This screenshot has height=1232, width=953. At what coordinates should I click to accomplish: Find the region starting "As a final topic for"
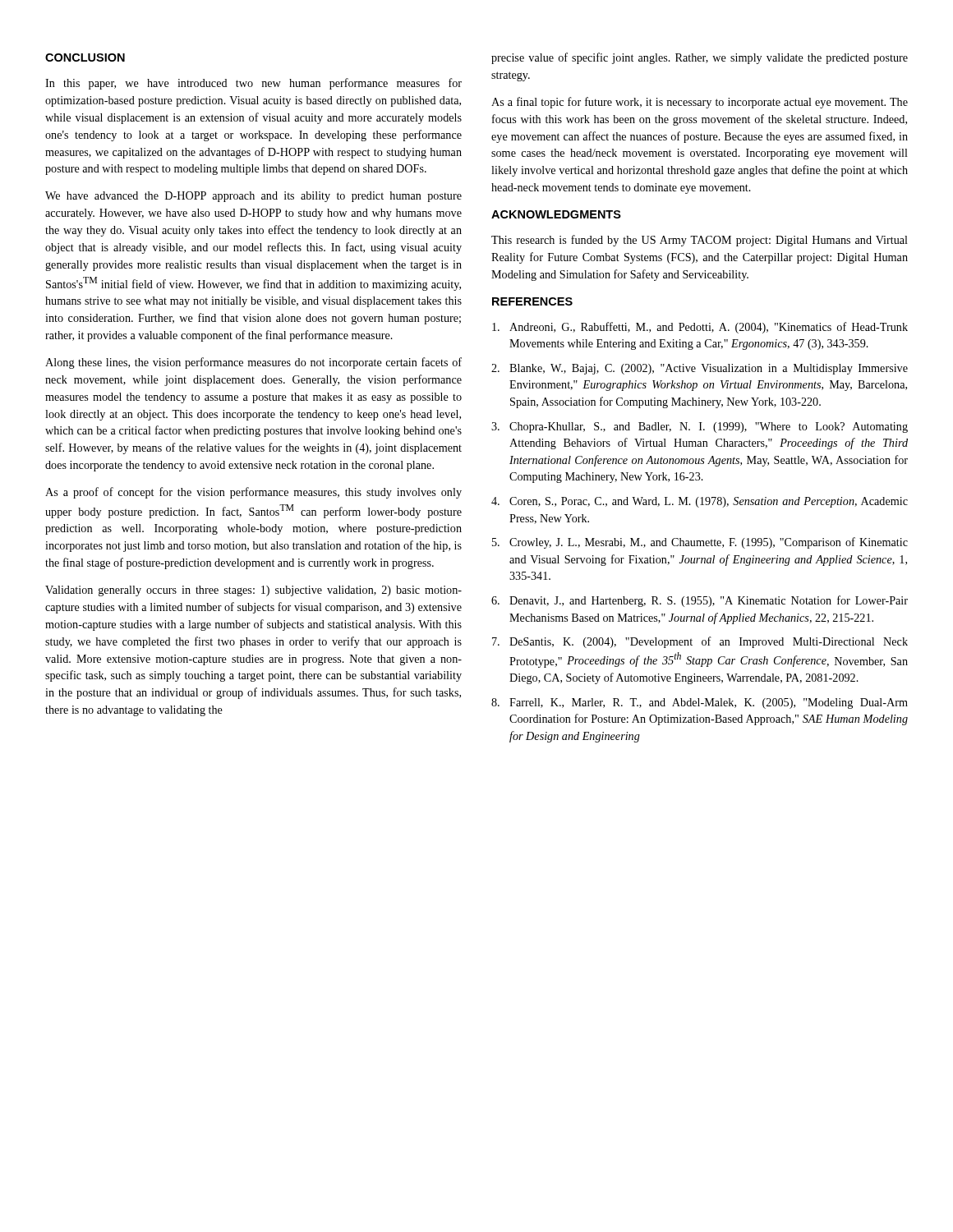coord(700,145)
